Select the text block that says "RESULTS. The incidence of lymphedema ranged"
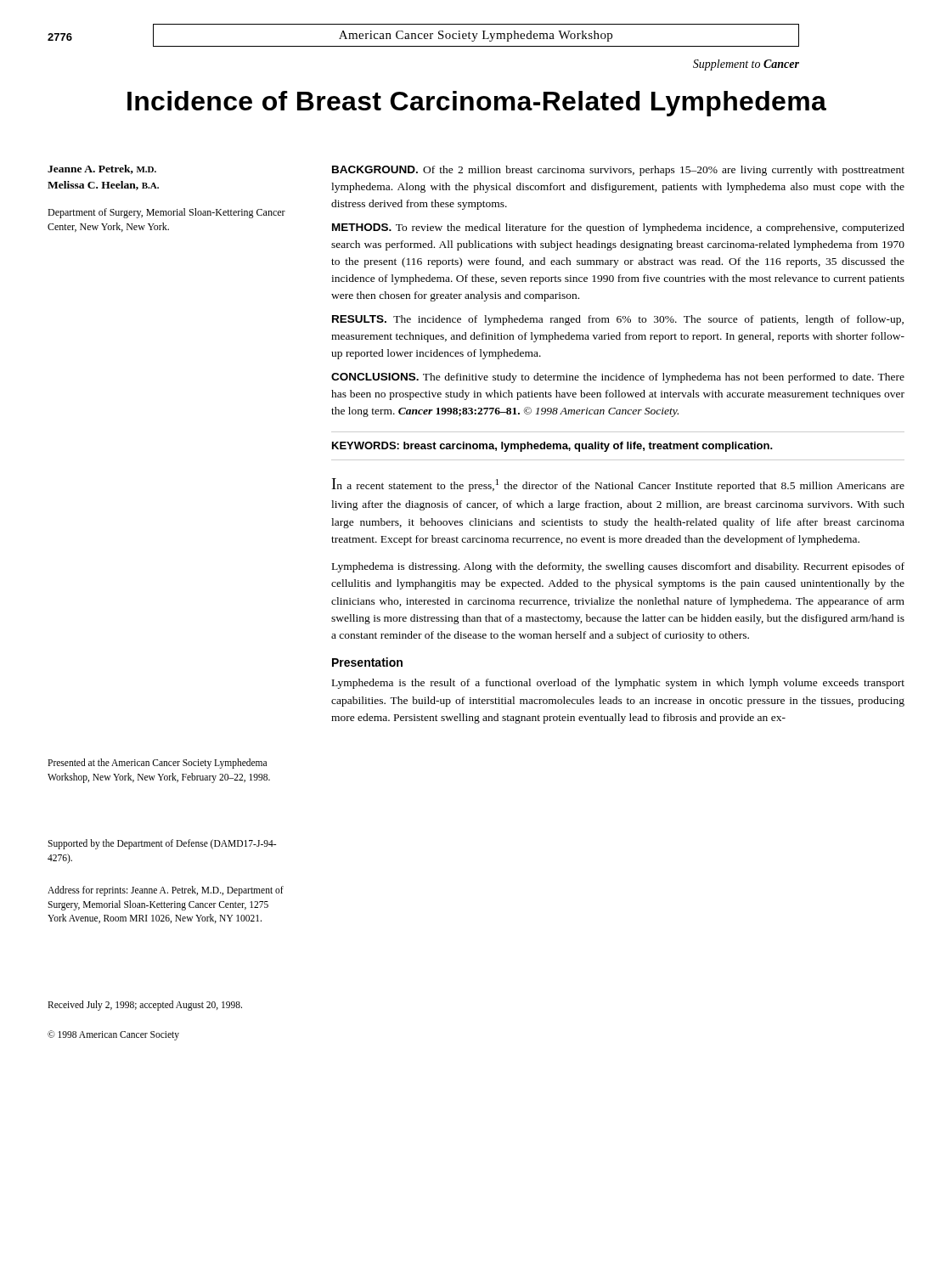The height and width of the screenshot is (1274, 952). pos(618,336)
